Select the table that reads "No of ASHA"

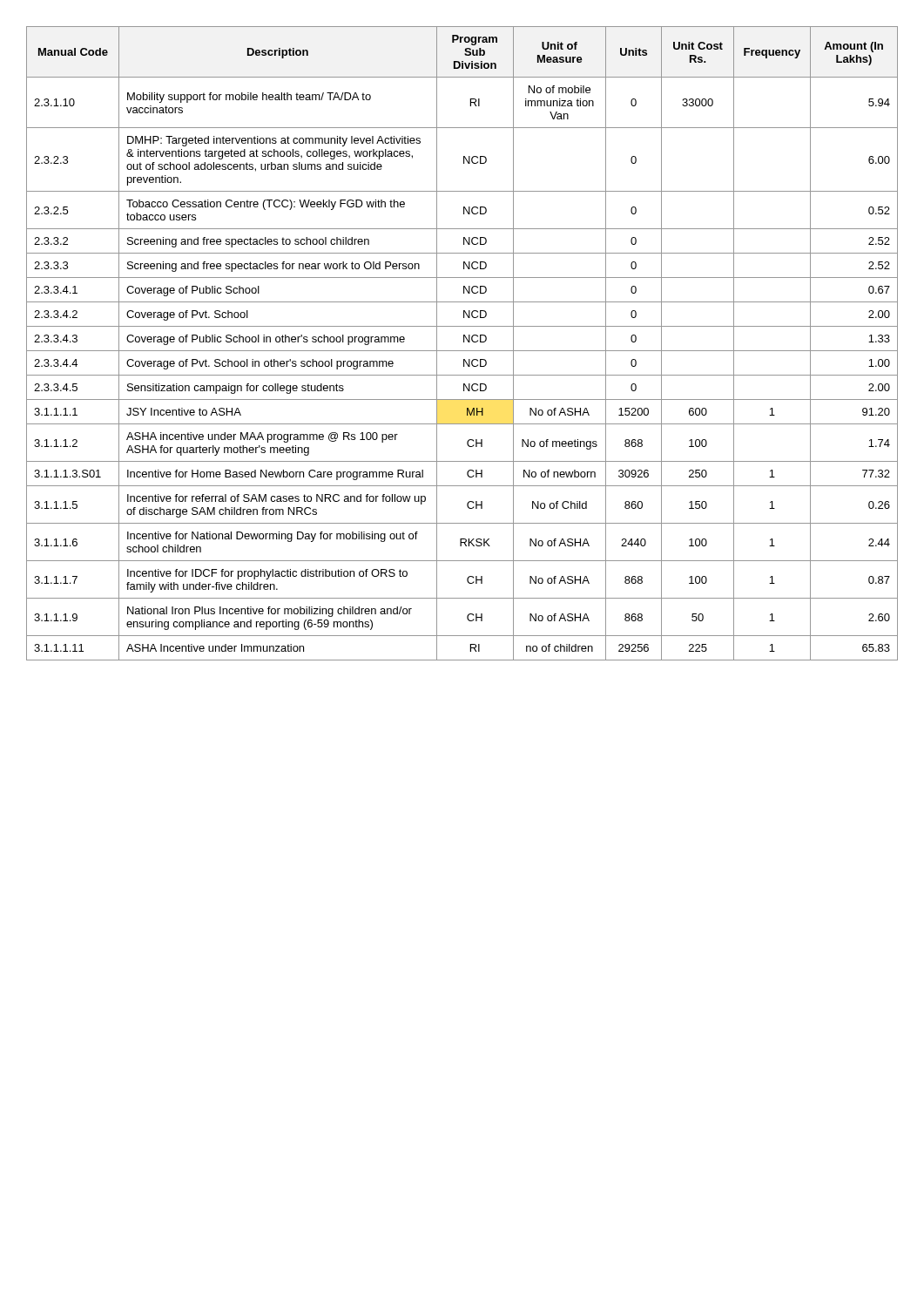pos(462,343)
